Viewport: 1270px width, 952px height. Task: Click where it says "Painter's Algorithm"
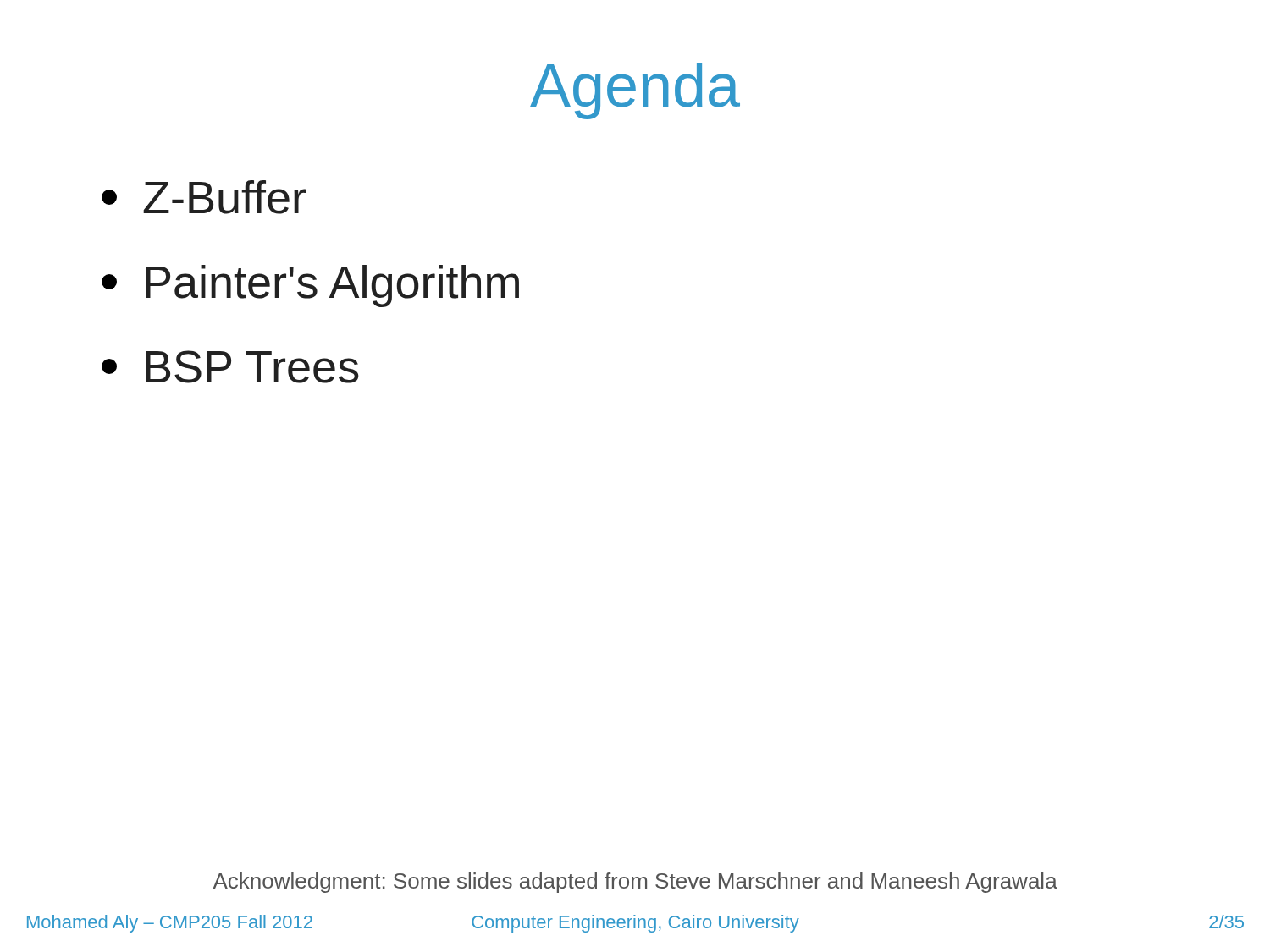(x=312, y=282)
